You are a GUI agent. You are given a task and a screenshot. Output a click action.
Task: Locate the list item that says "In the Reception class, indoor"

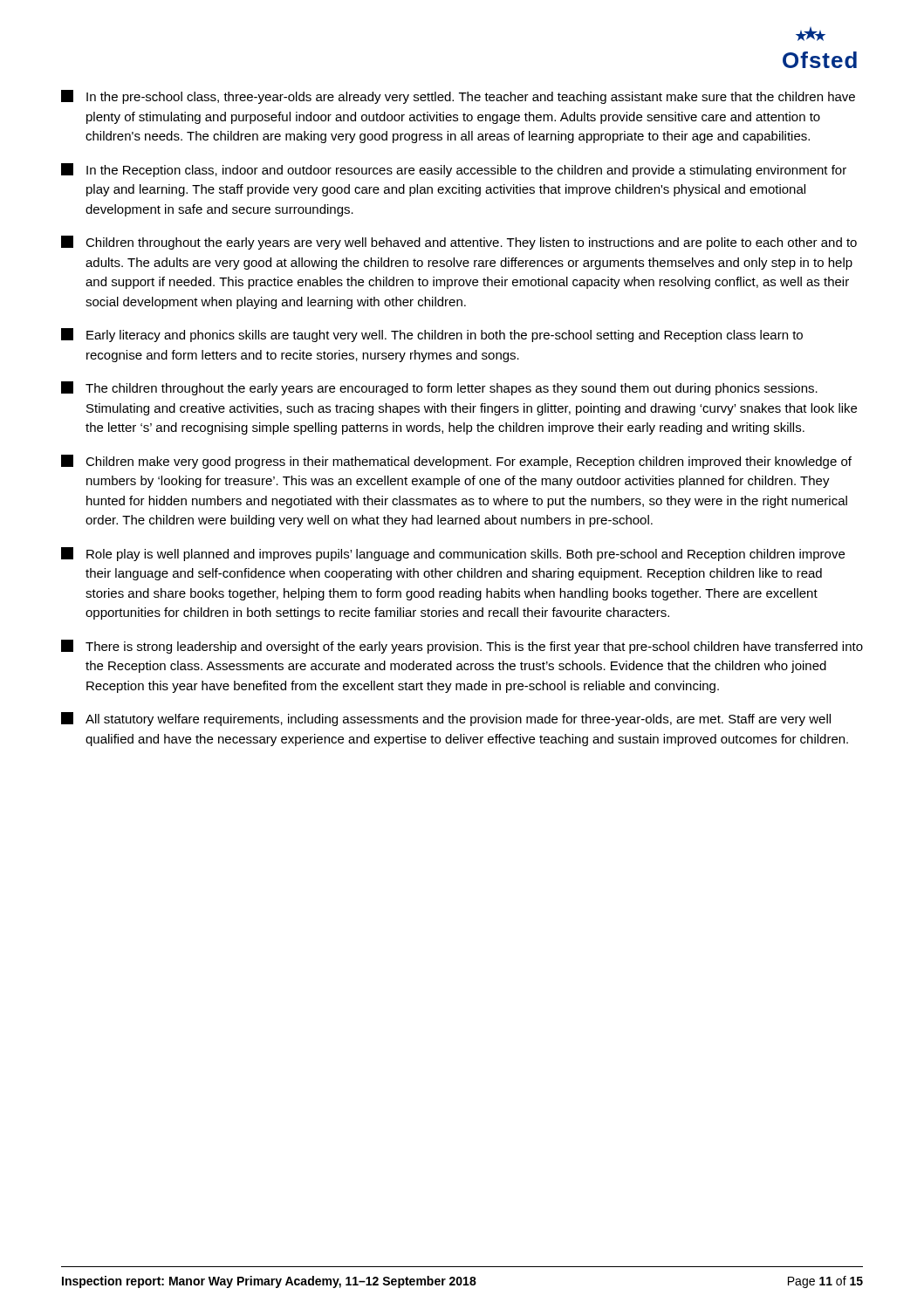point(462,190)
